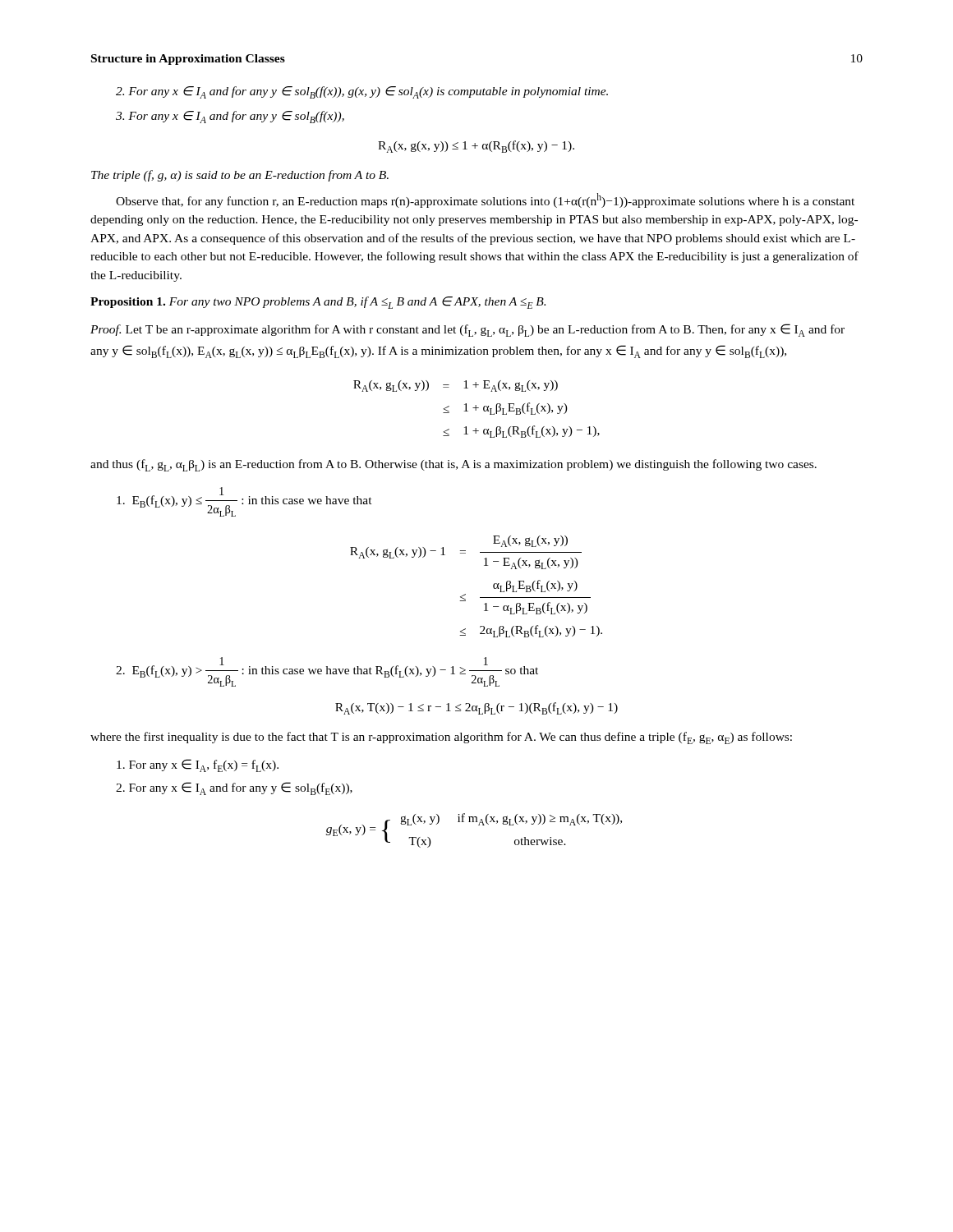The width and height of the screenshot is (953, 1232).
Task: Where is the passage that starts "Proof. Let T"?
Action: coord(468,341)
